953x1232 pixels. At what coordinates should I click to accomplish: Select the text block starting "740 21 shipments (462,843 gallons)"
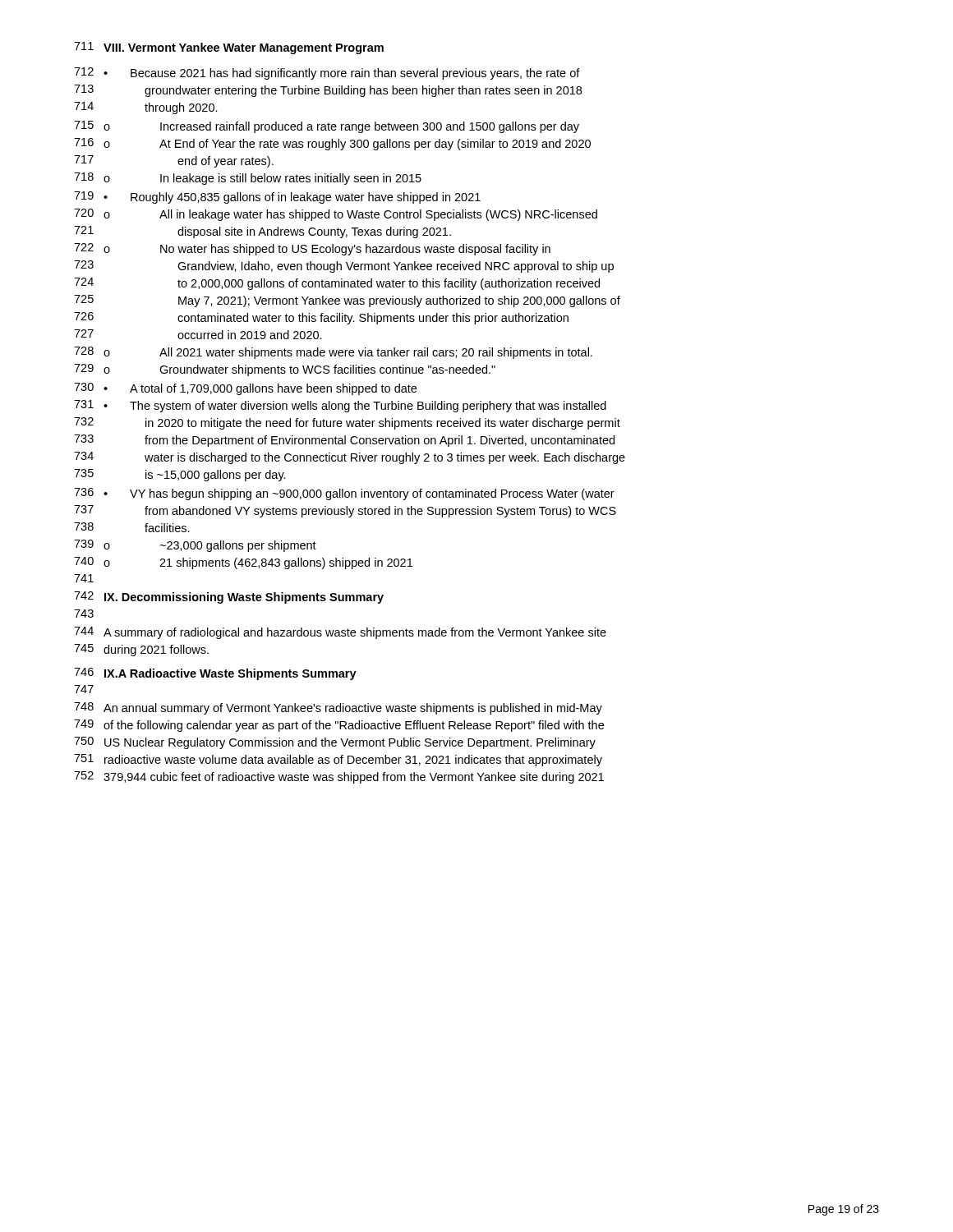243,563
